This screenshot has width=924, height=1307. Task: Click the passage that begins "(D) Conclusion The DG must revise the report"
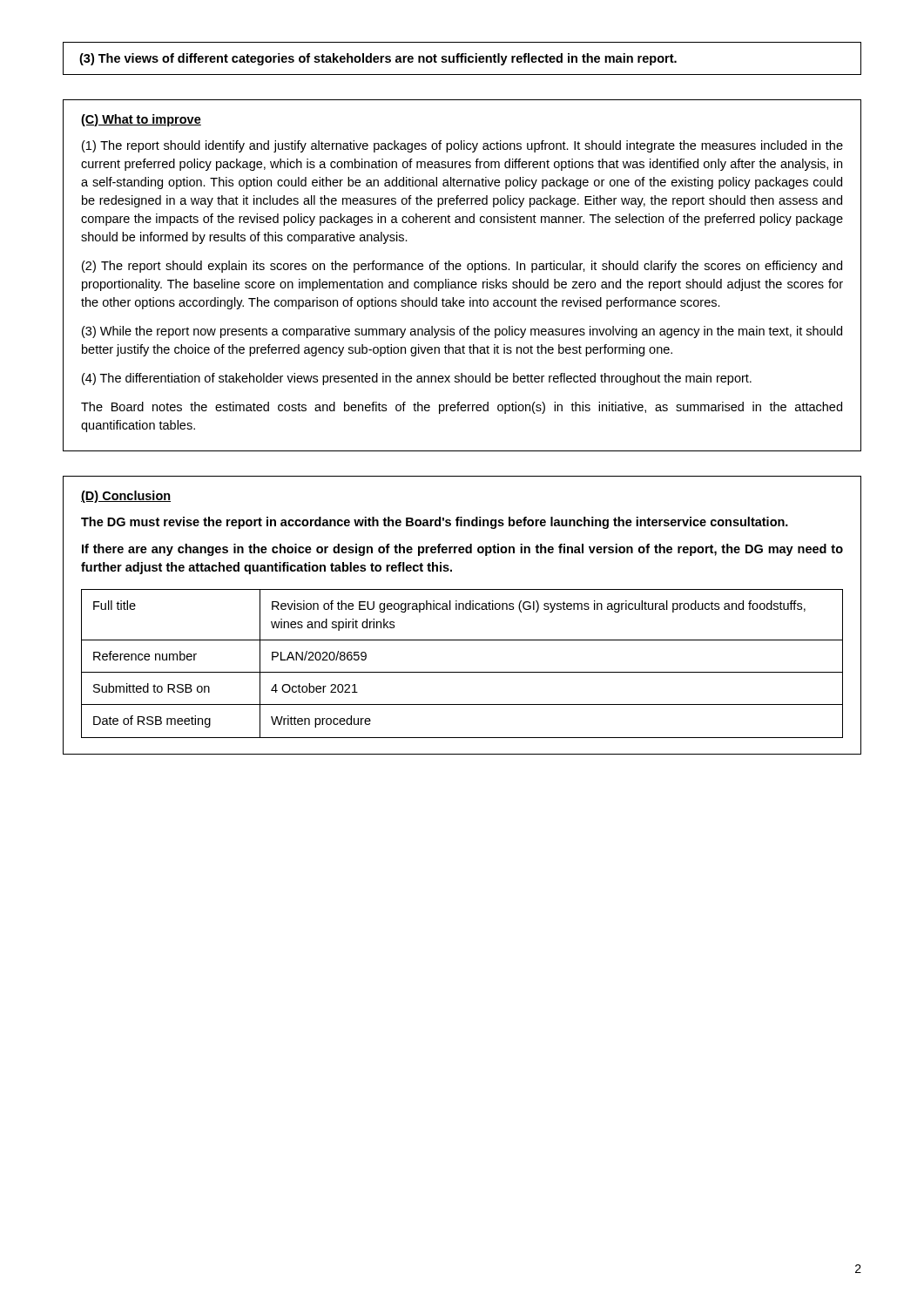[462, 613]
